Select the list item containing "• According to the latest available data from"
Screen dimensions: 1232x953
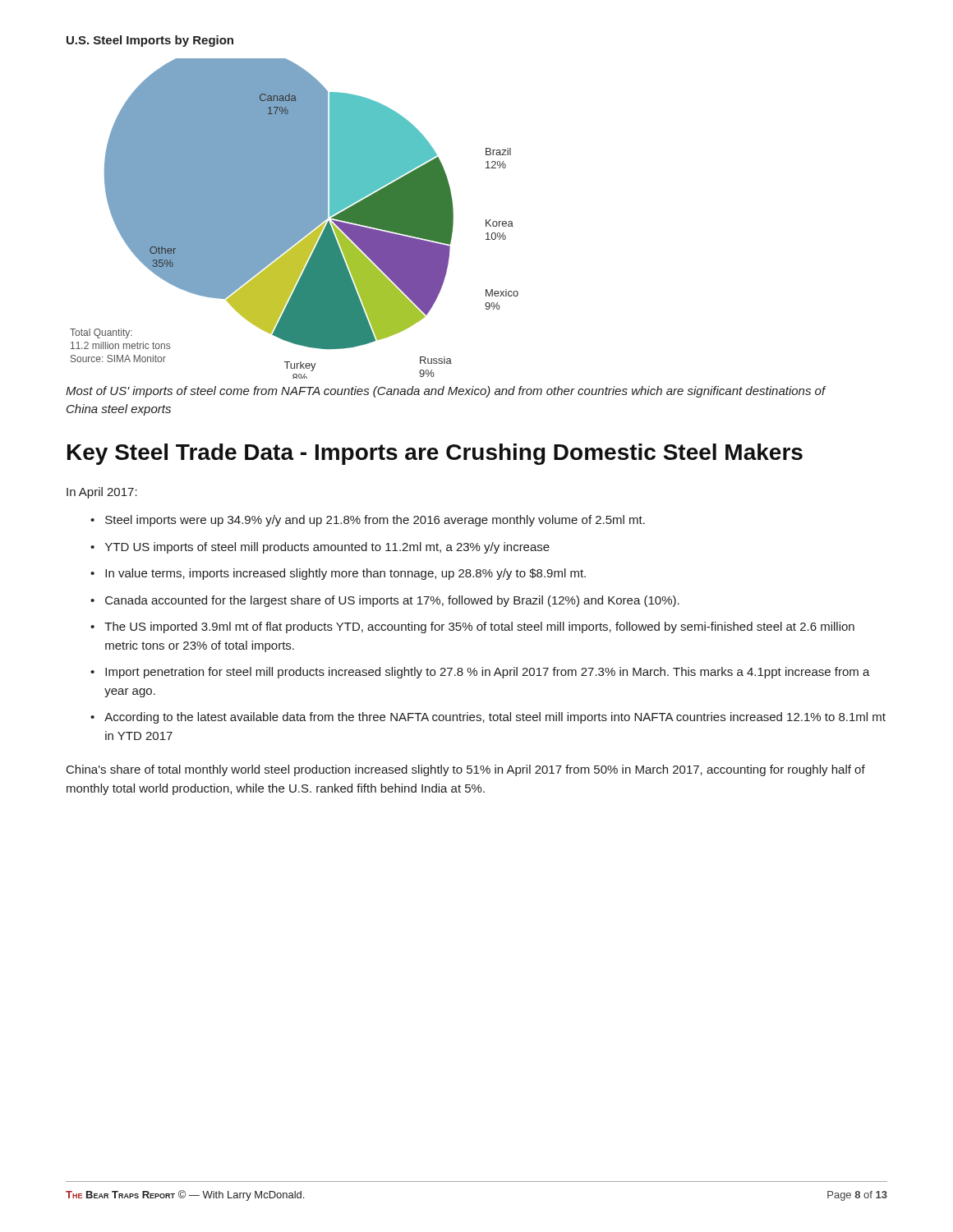[489, 727]
